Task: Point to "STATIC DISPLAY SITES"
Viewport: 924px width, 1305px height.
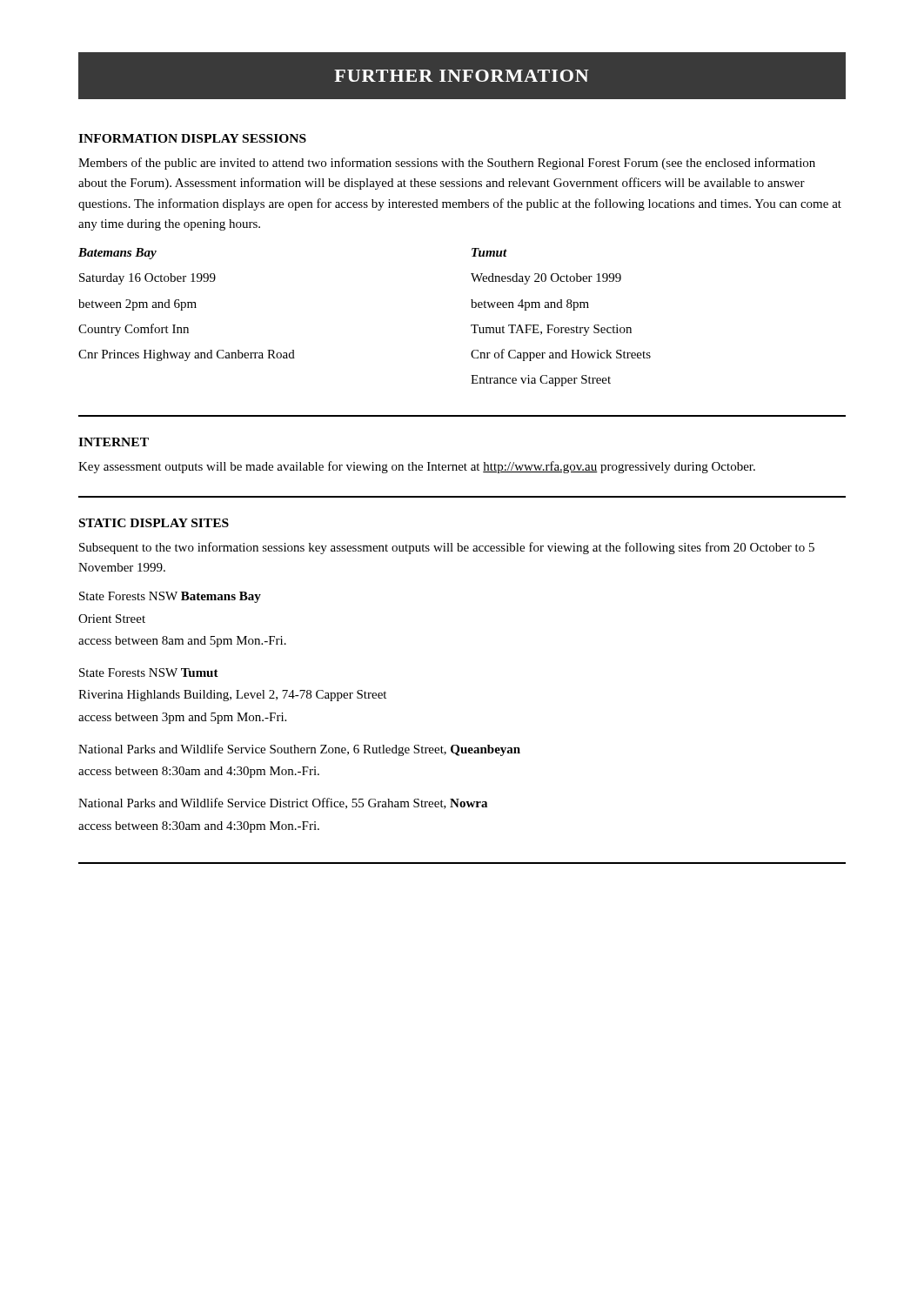Action: [x=154, y=523]
